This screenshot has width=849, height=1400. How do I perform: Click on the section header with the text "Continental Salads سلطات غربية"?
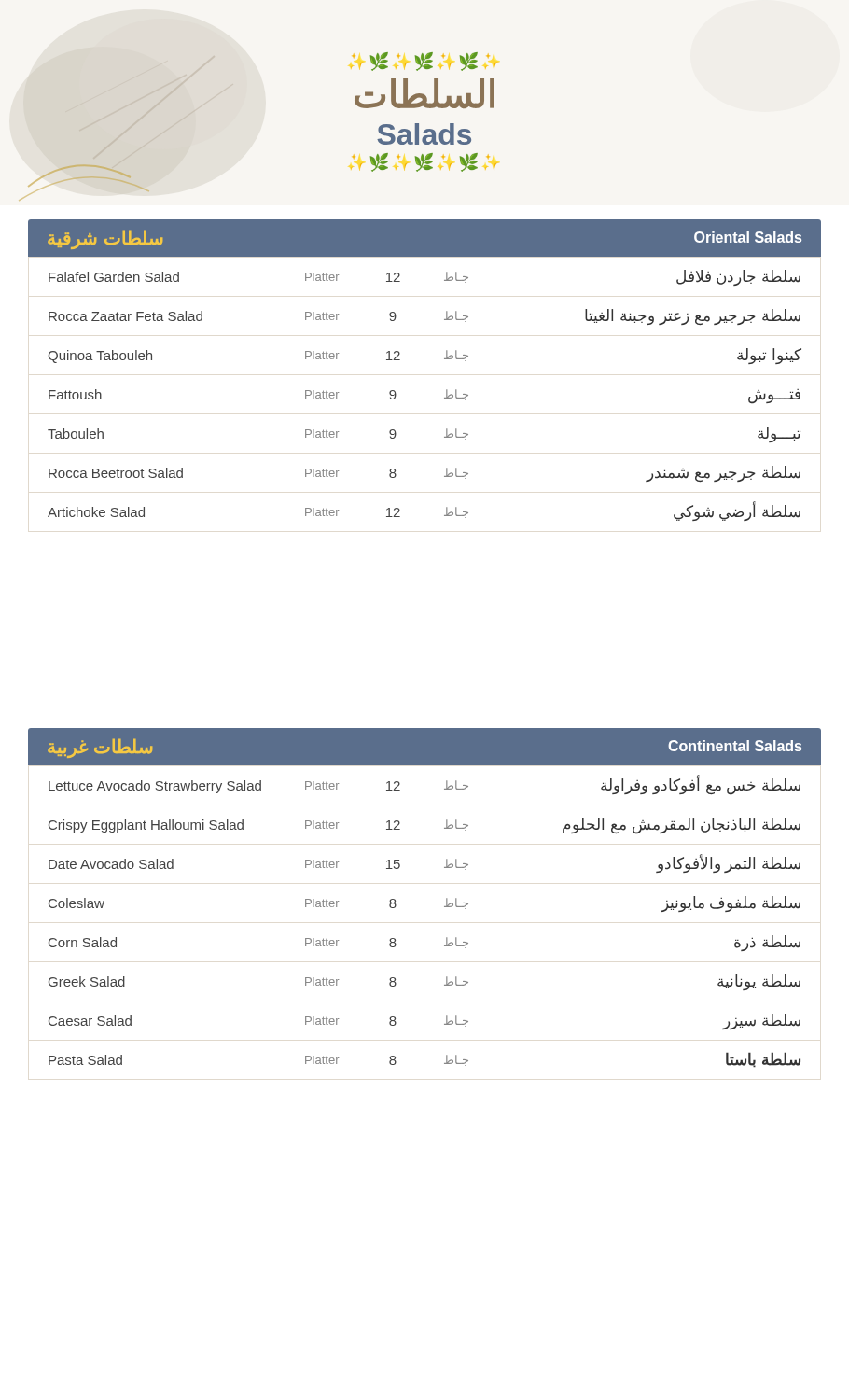(x=102, y=747)
